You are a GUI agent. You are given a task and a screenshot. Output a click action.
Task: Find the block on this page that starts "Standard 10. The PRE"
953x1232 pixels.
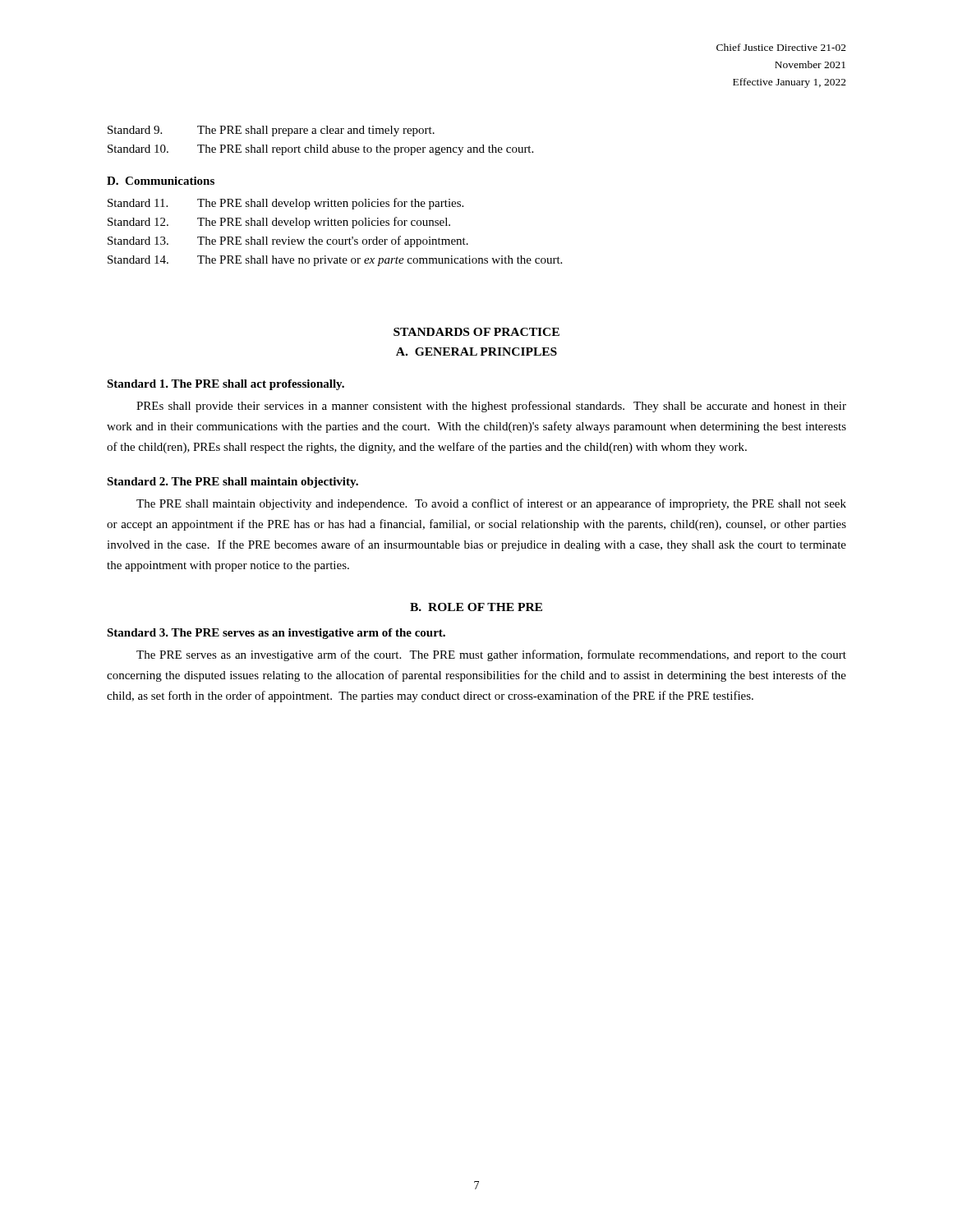[476, 149]
